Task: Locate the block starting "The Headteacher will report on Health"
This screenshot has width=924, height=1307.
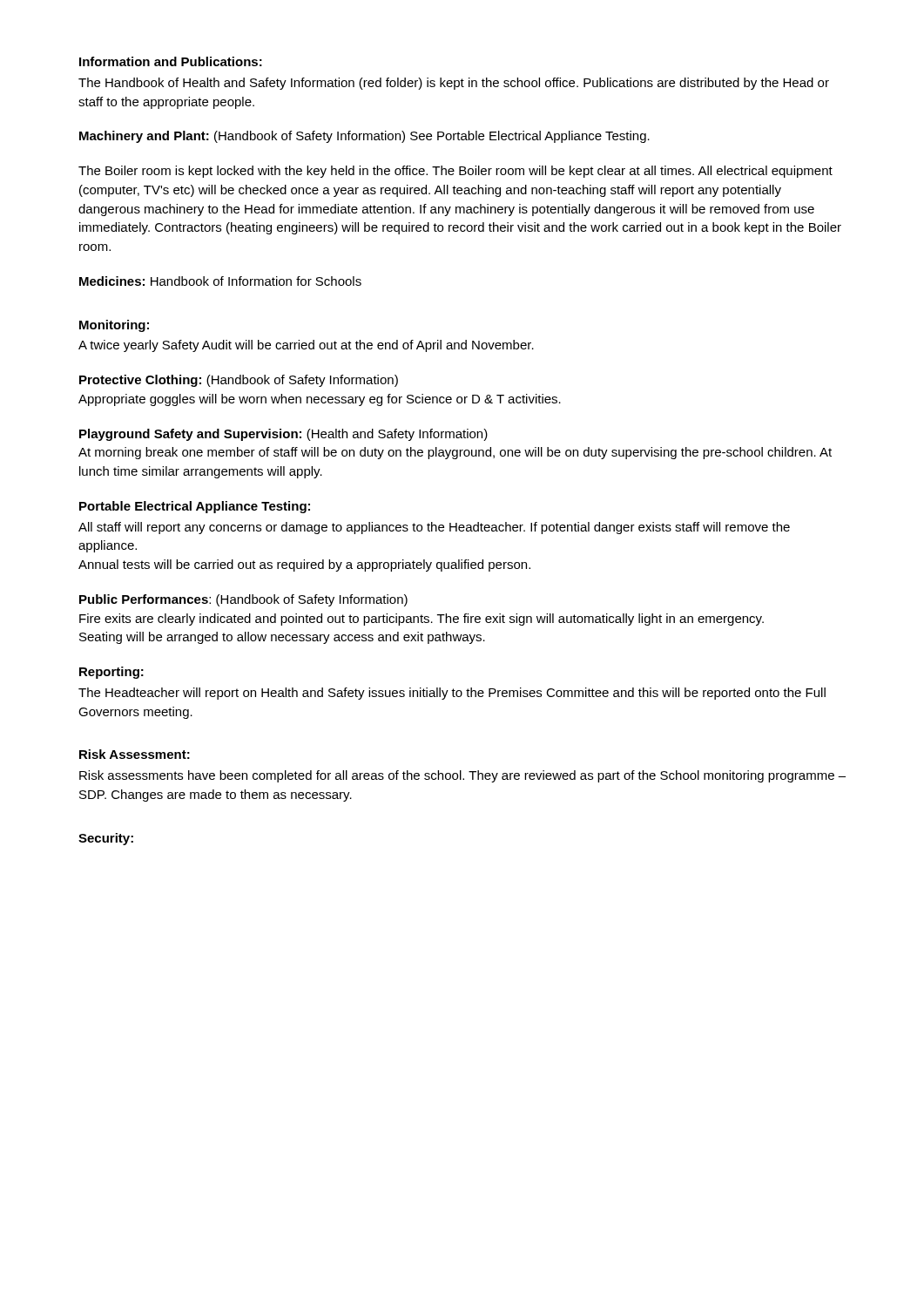Action: pyautogui.click(x=462, y=702)
